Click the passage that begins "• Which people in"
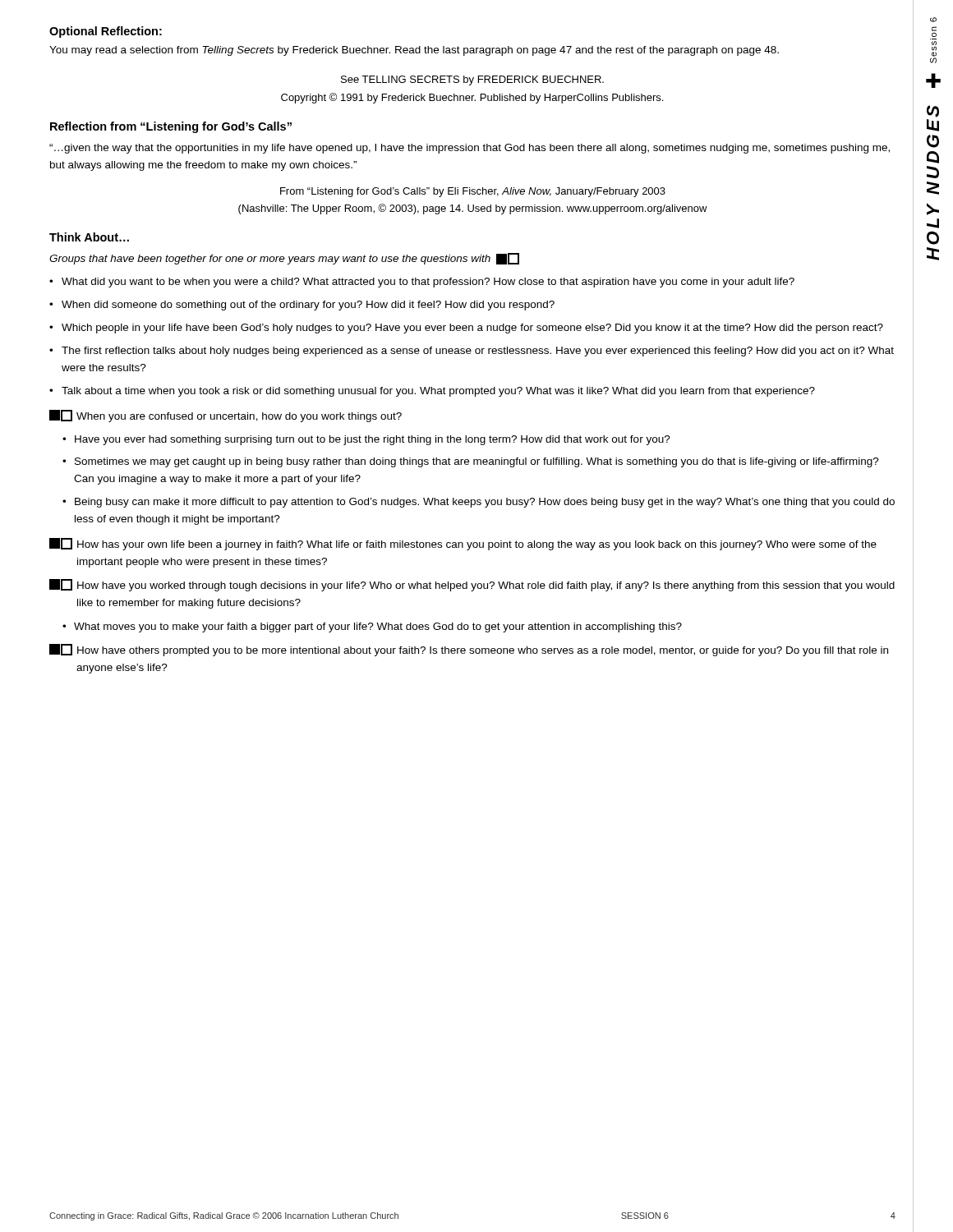 [466, 328]
